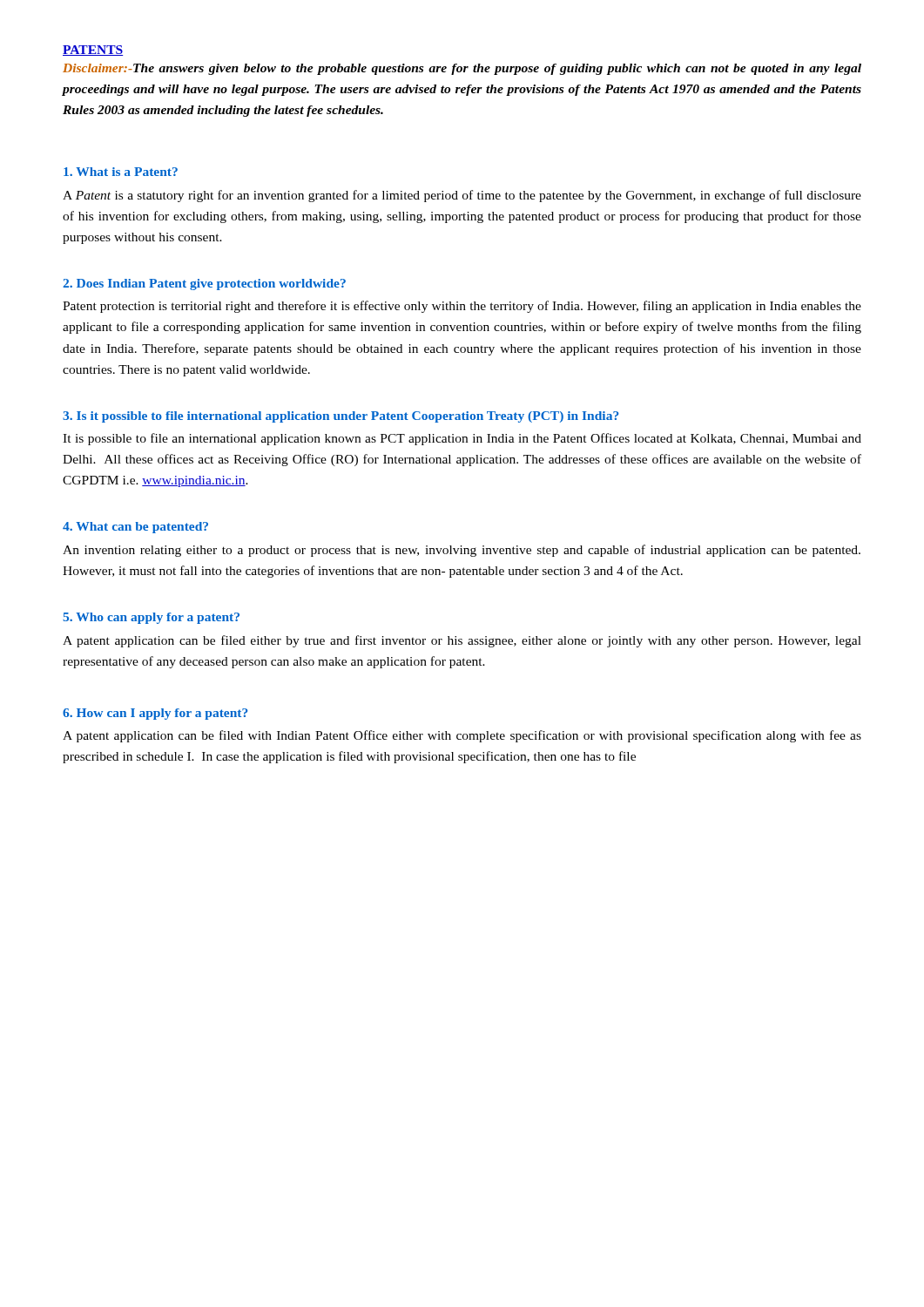The image size is (924, 1307).
Task: Select the section header that says "6. How can"
Action: click(x=156, y=712)
